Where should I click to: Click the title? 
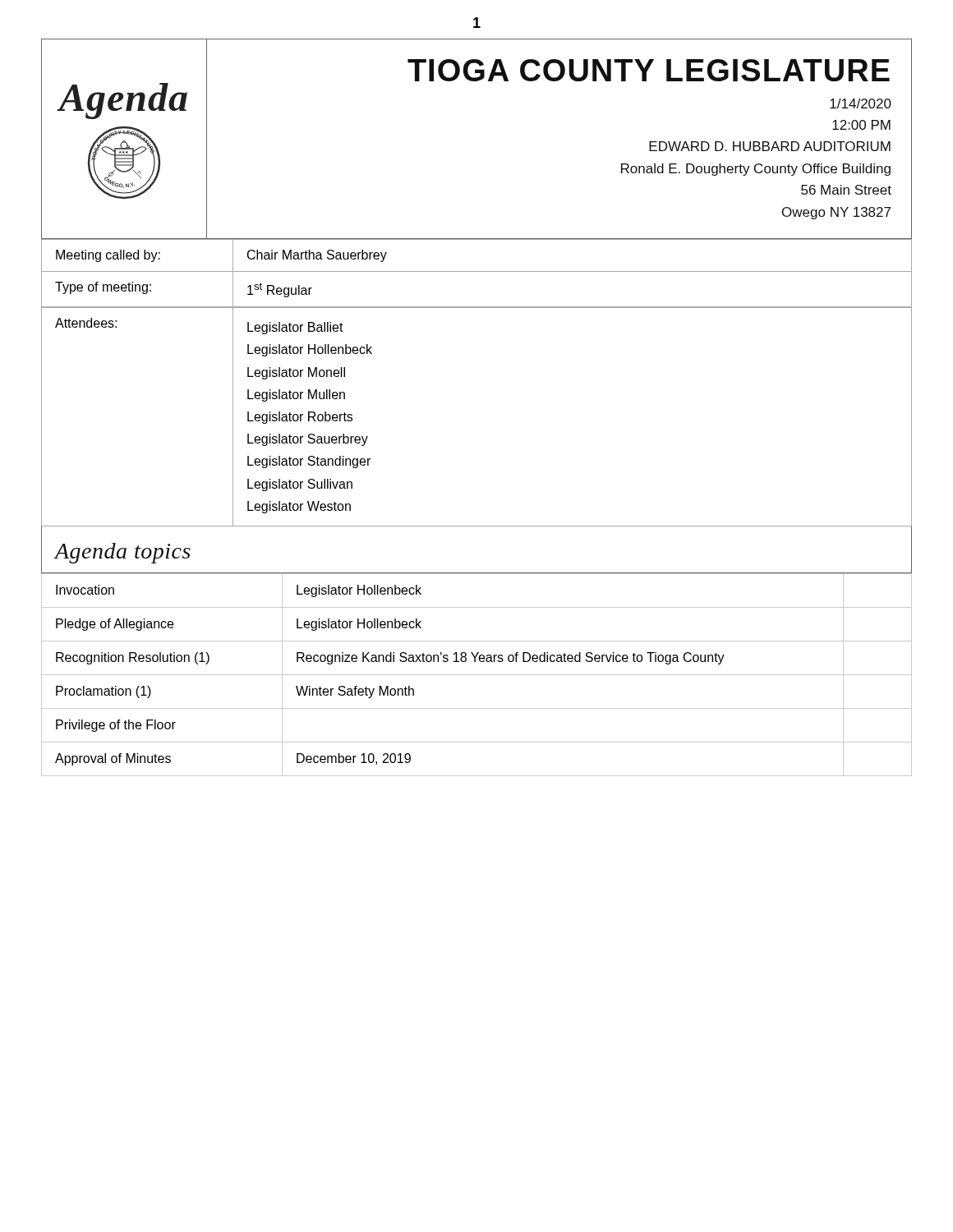click(476, 139)
